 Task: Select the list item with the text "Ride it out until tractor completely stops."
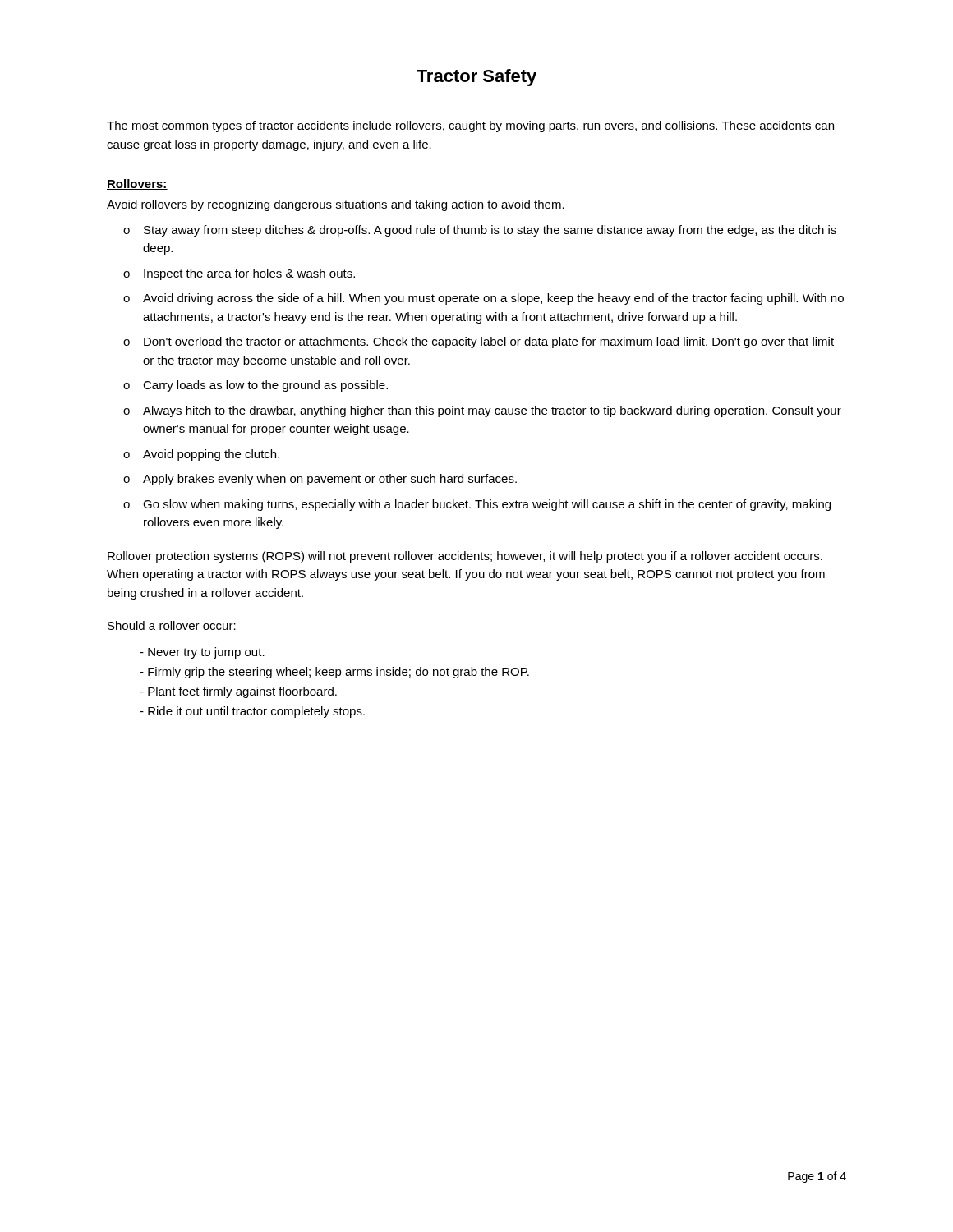253,710
